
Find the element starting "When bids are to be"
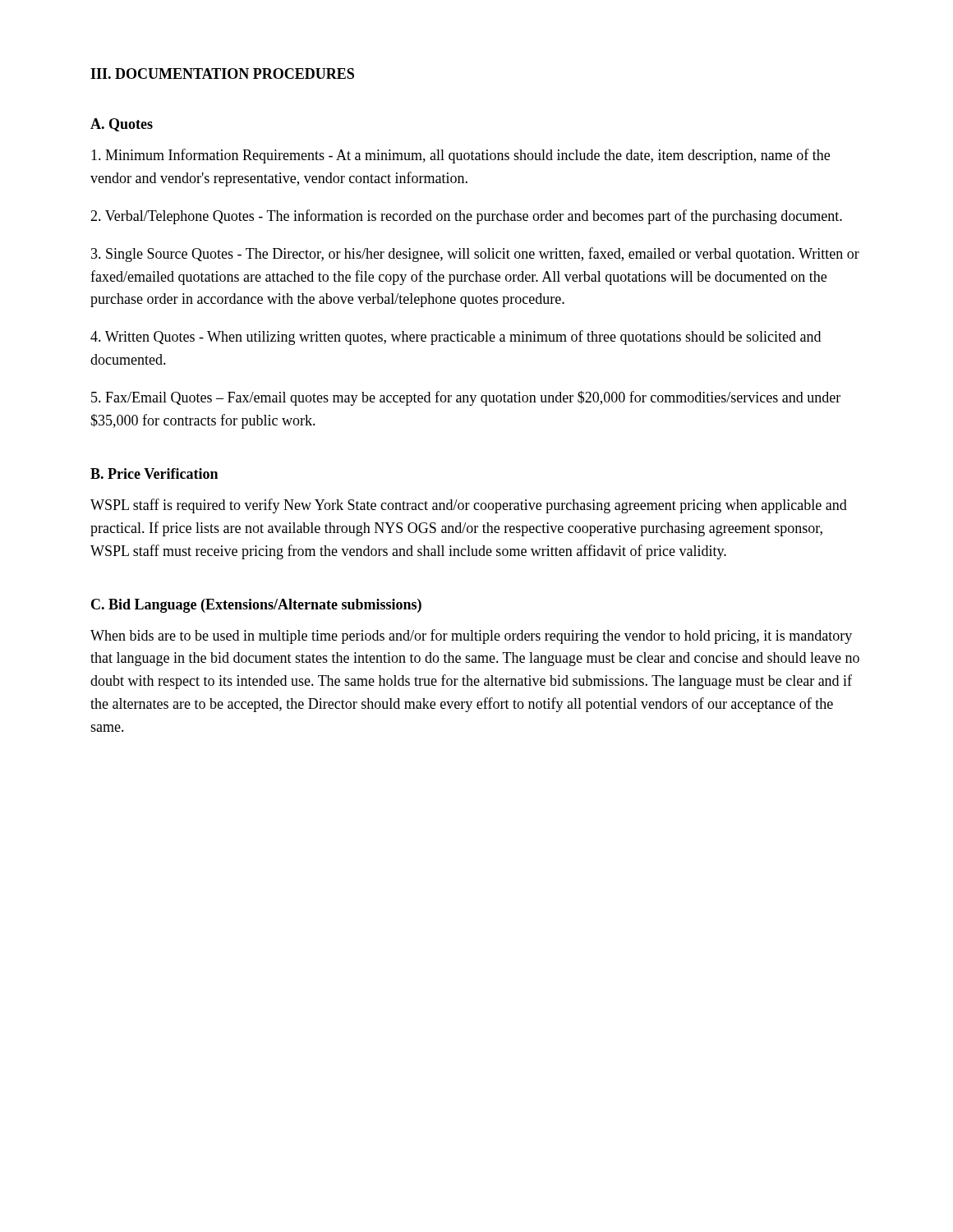(x=475, y=681)
